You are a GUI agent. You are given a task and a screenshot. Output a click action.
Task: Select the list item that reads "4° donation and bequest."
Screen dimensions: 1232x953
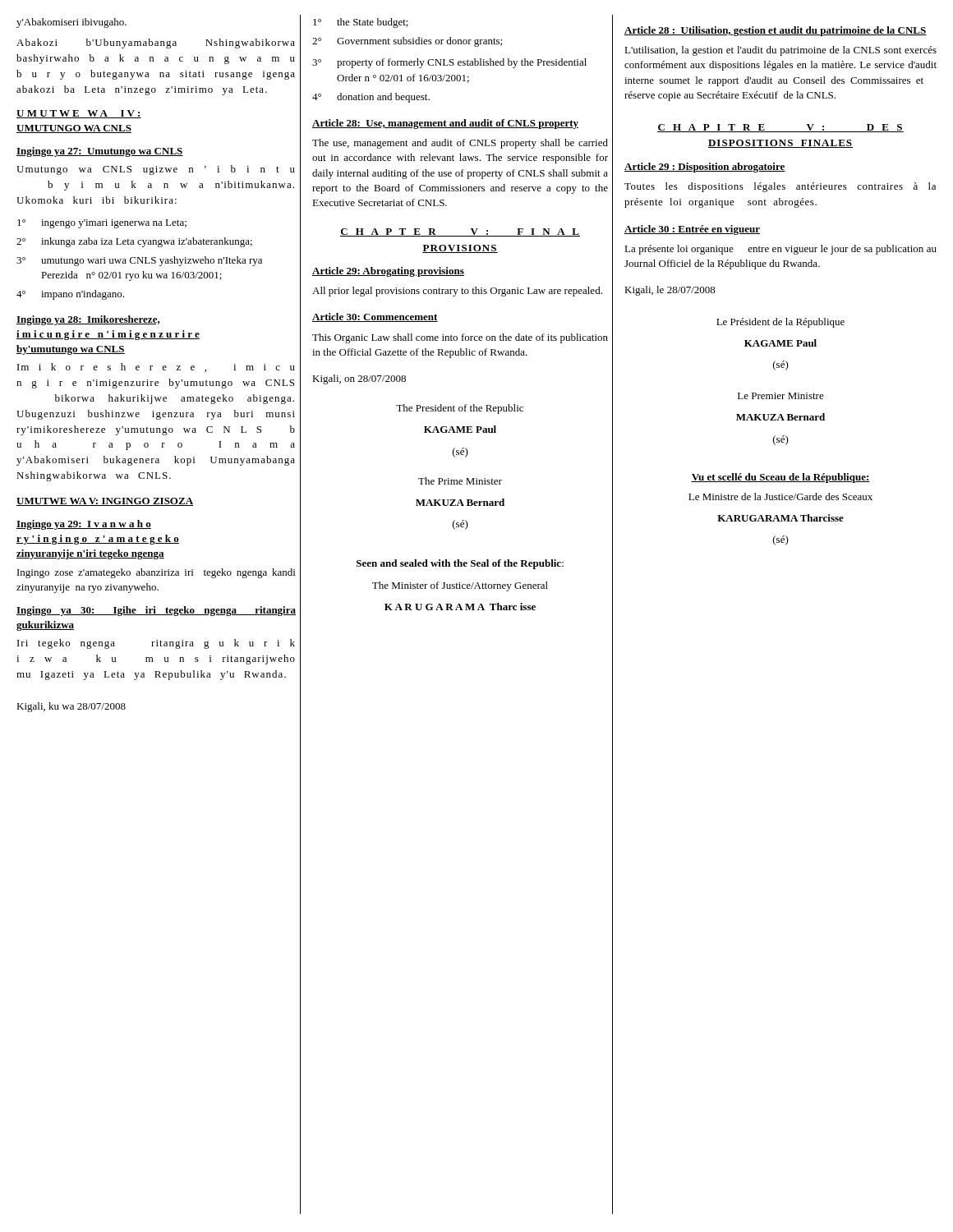371,98
